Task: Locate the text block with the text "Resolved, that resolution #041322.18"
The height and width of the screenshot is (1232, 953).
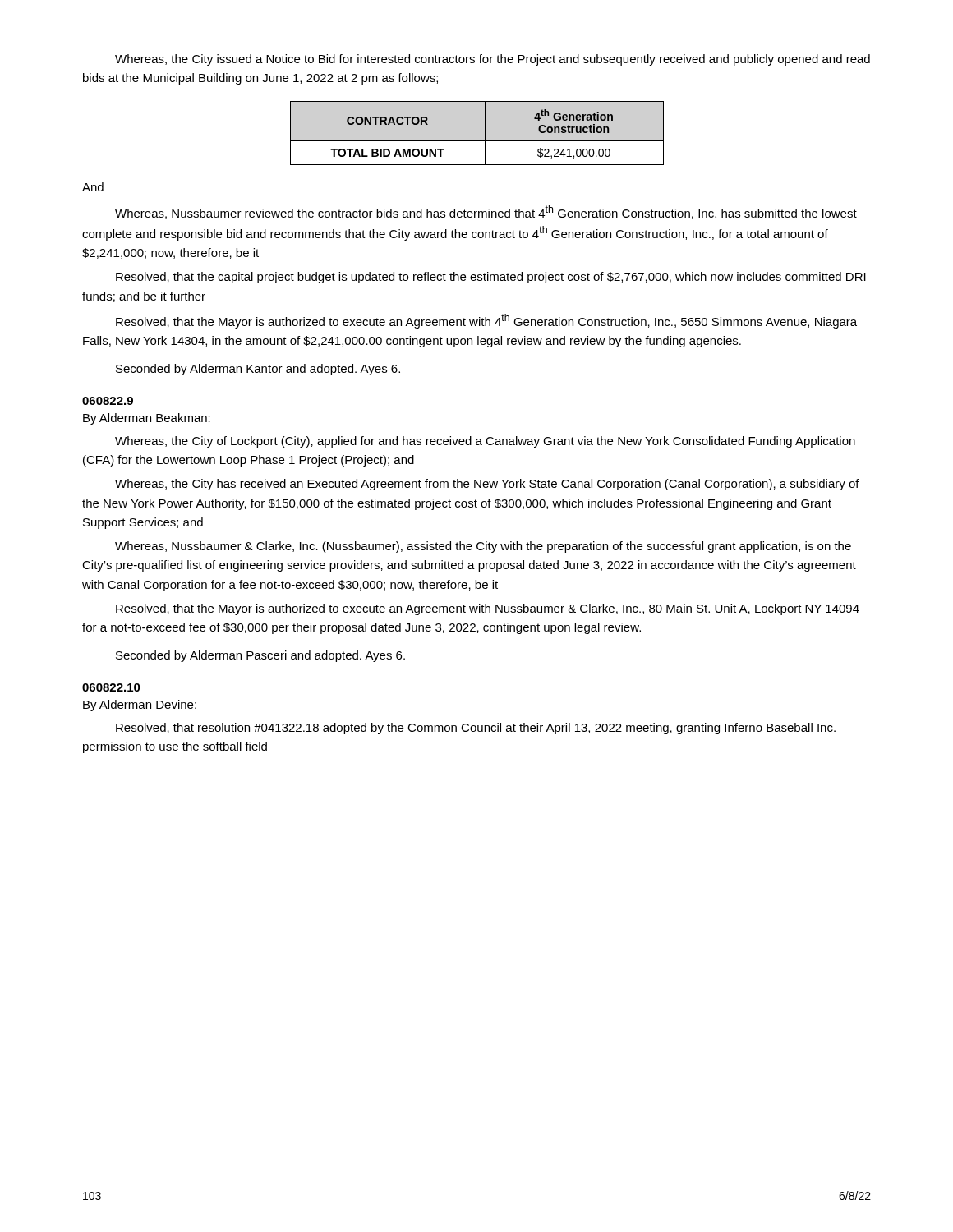Action: tap(476, 737)
